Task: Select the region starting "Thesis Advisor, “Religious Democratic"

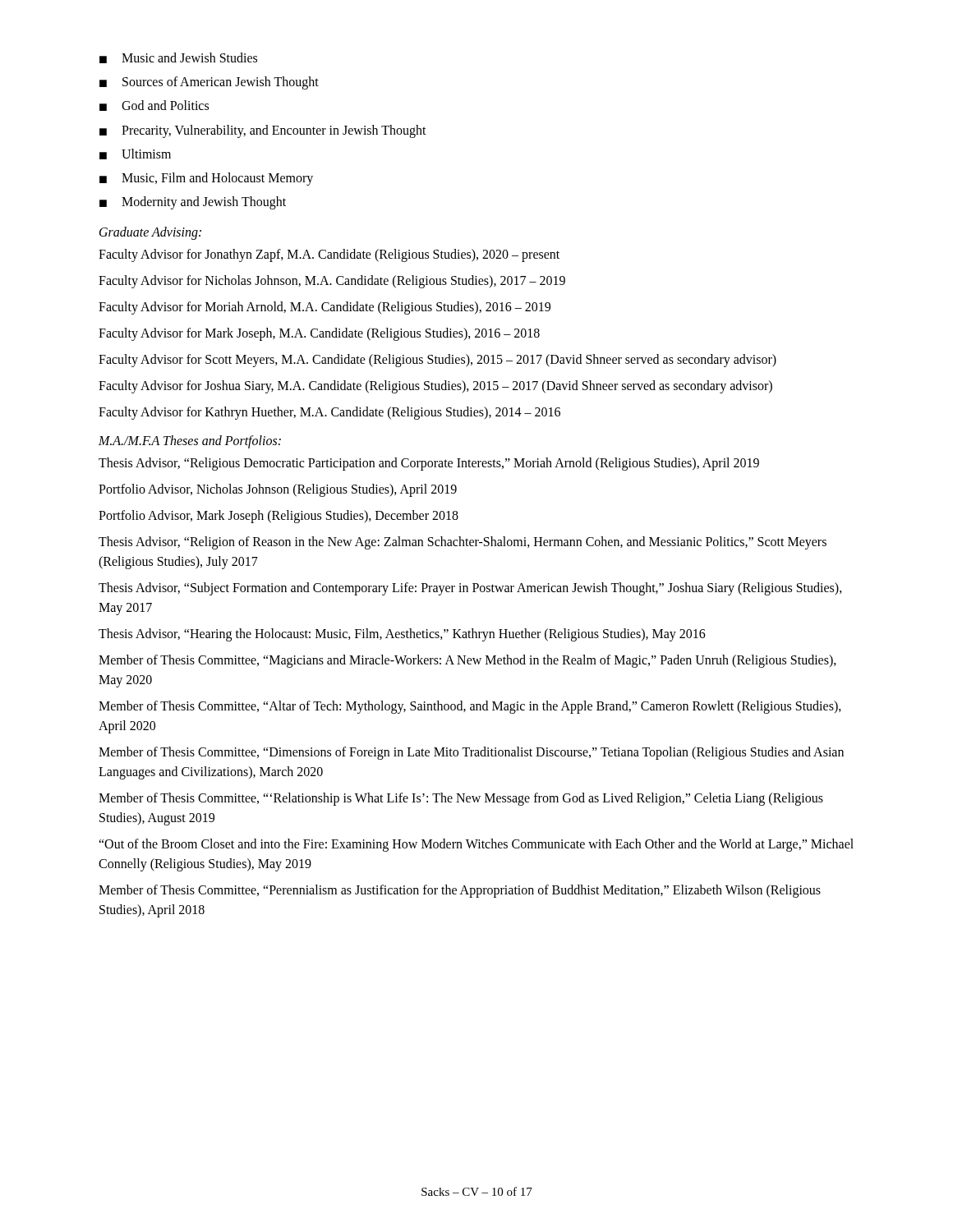Action: [x=429, y=463]
